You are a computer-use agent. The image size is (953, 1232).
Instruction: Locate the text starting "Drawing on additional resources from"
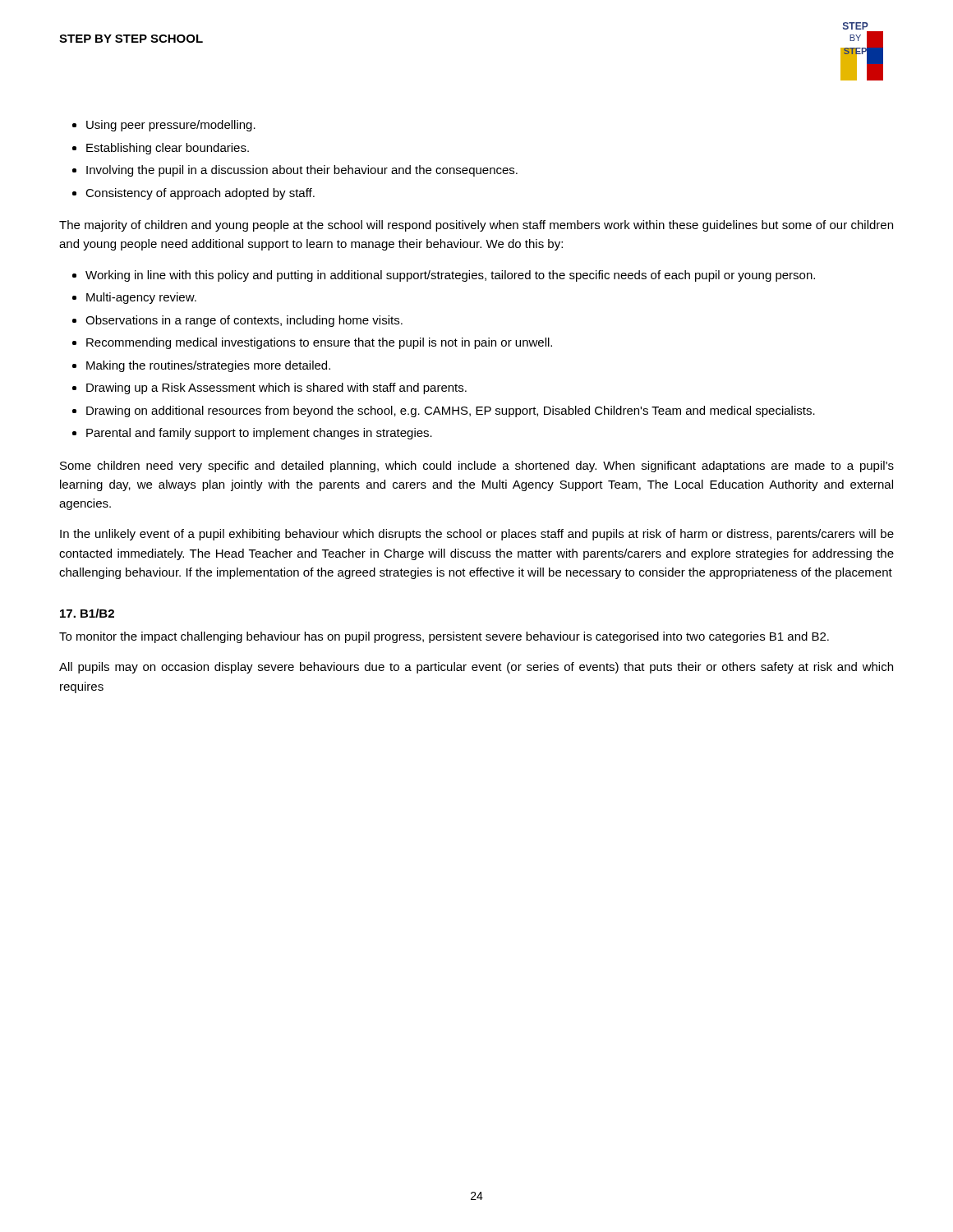point(490,411)
